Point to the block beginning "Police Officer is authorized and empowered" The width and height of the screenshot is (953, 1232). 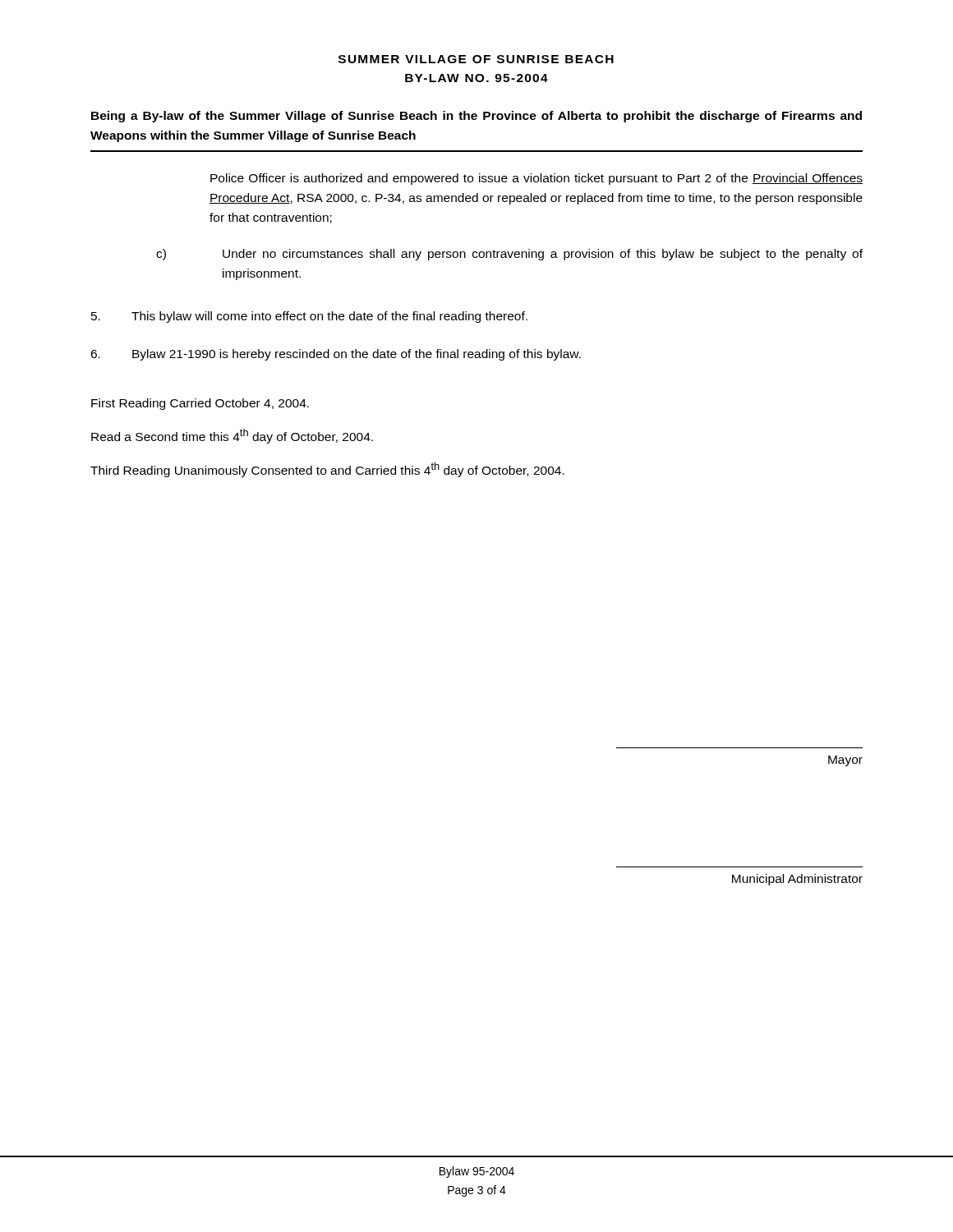pyautogui.click(x=536, y=197)
